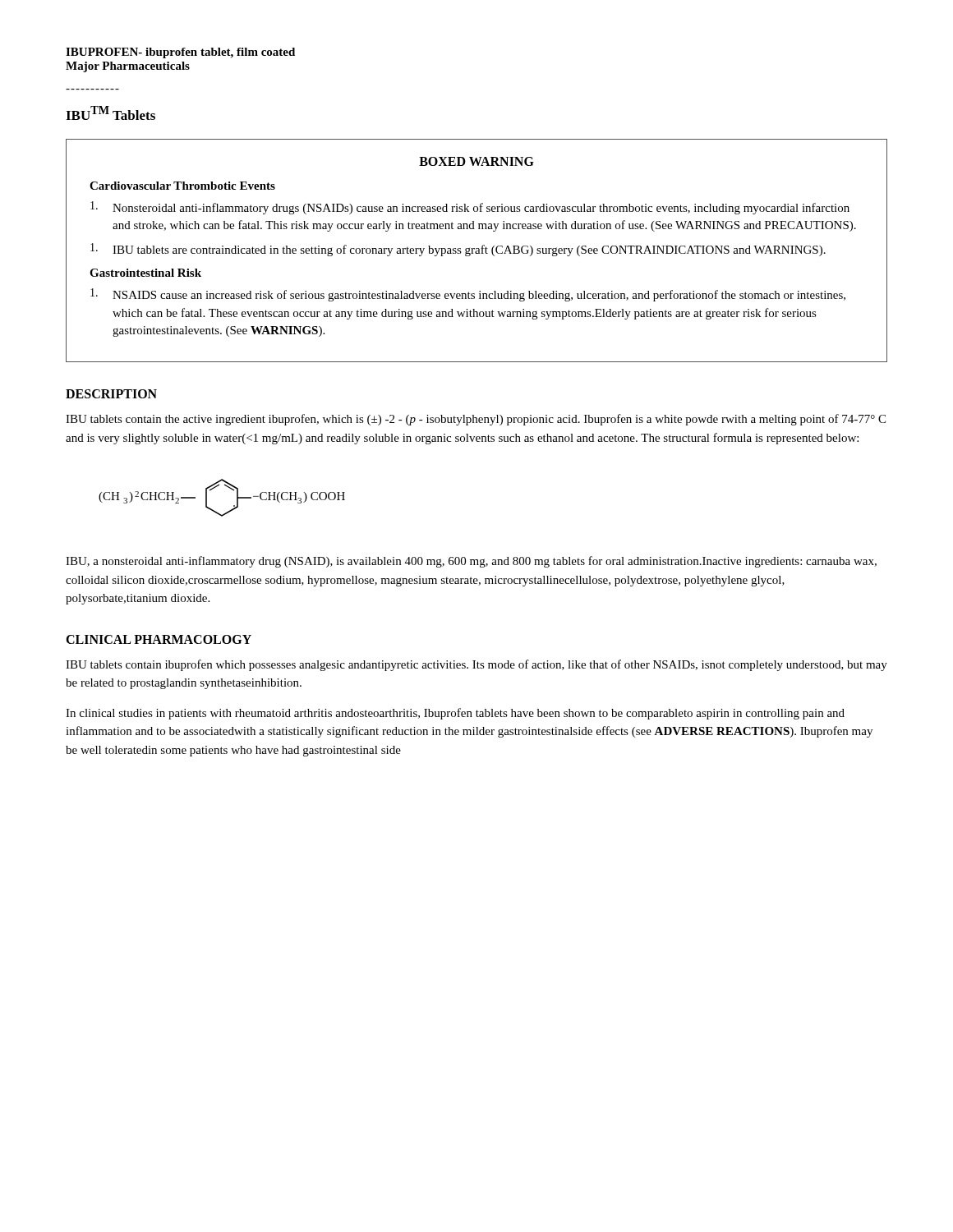Screen dimensions: 1232x953
Task: Locate the passage starting "IBU tablets contain ibuprofen which"
Action: click(476, 673)
